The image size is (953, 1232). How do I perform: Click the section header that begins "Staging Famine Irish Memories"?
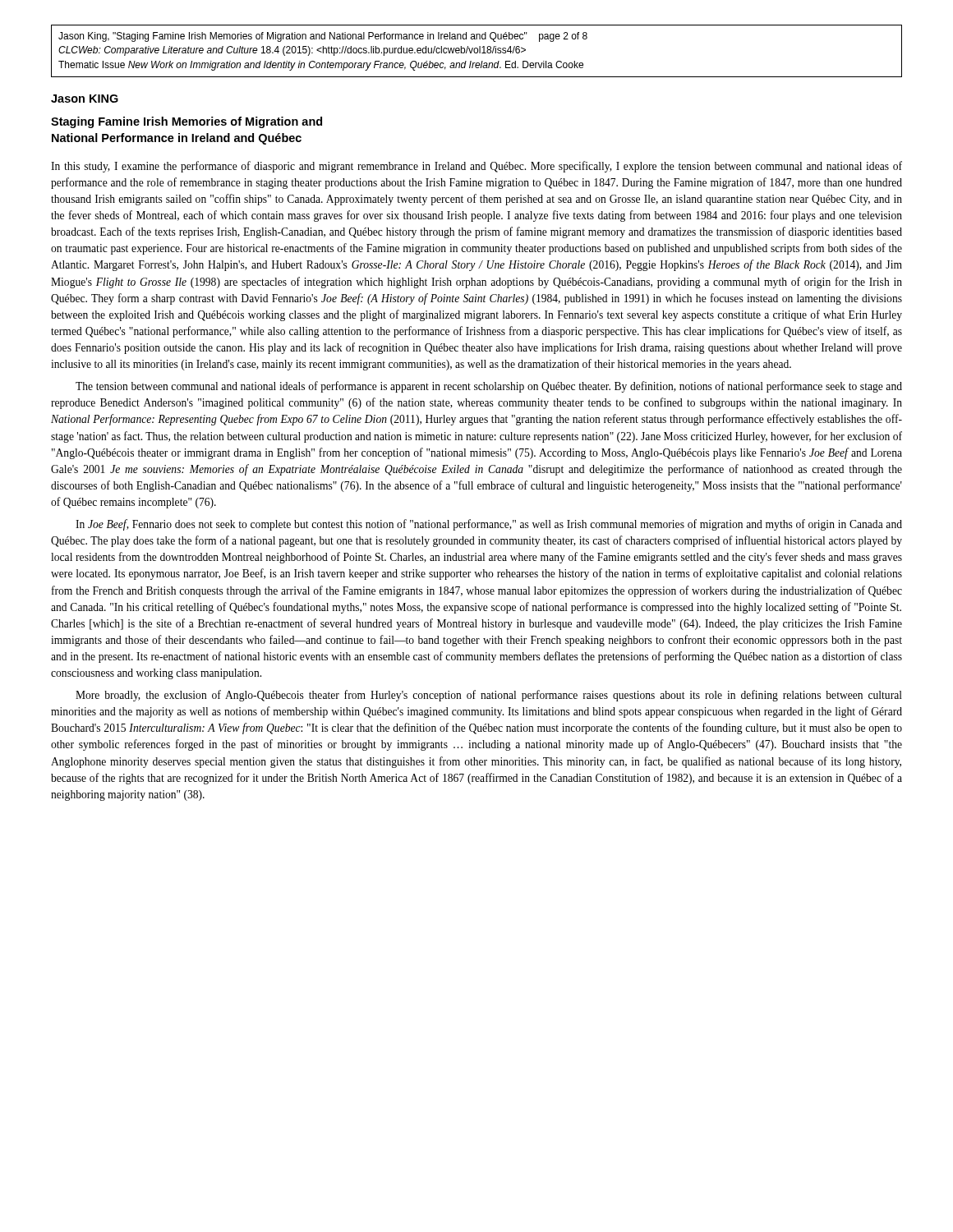pyautogui.click(x=187, y=130)
